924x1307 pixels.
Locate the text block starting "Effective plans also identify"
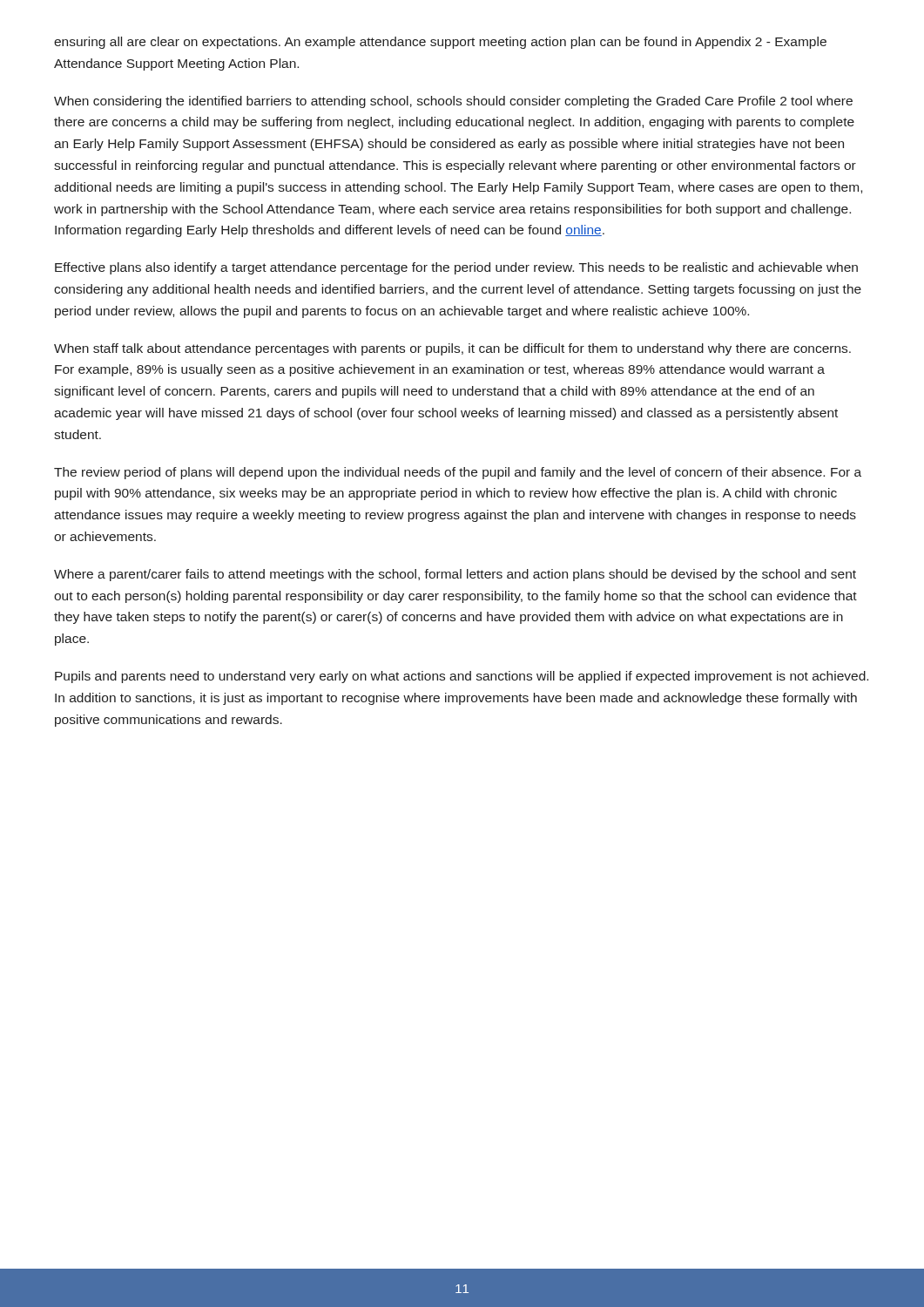click(458, 289)
